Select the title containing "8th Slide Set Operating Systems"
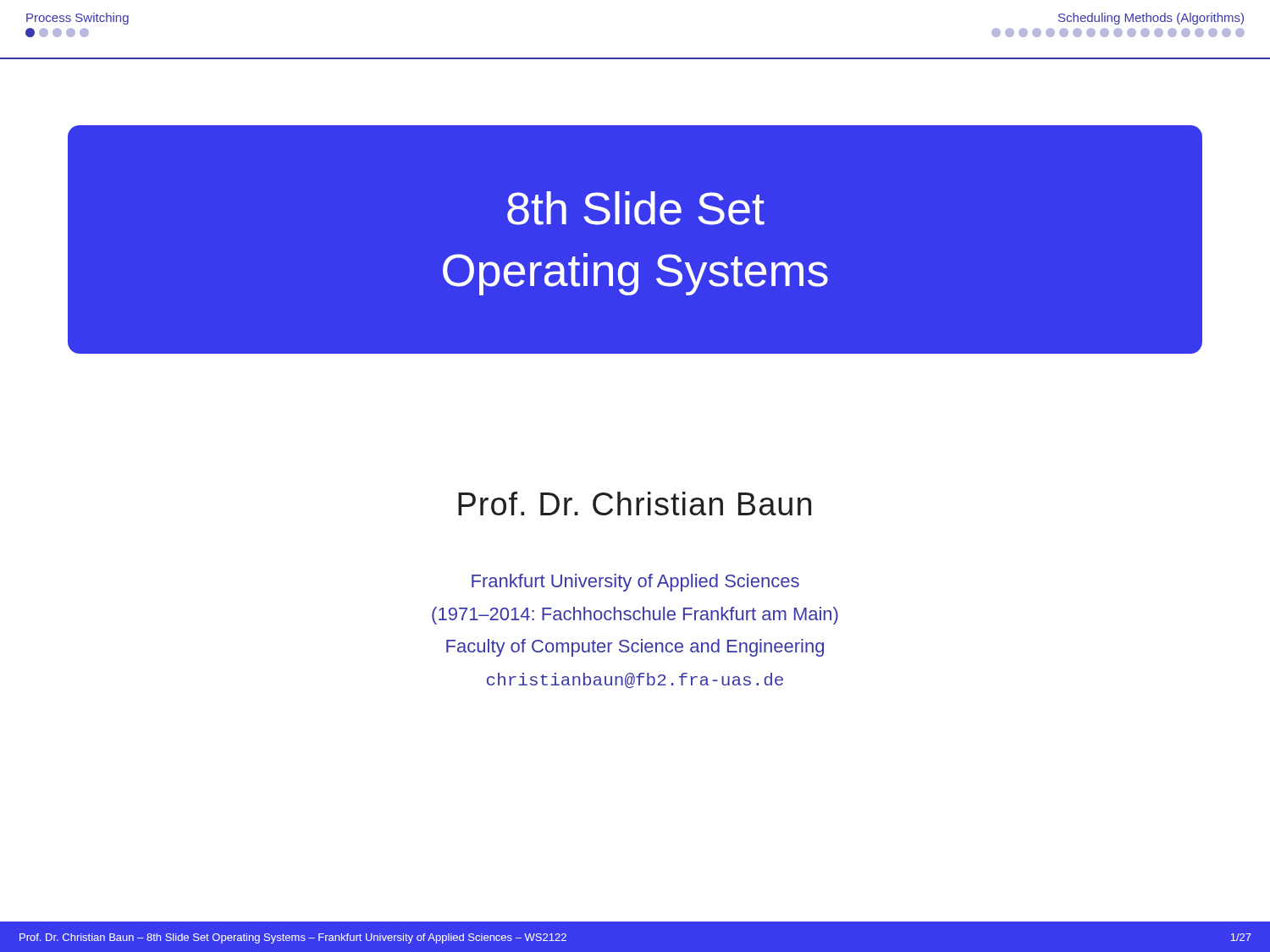The height and width of the screenshot is (952, 1270). 635,239
